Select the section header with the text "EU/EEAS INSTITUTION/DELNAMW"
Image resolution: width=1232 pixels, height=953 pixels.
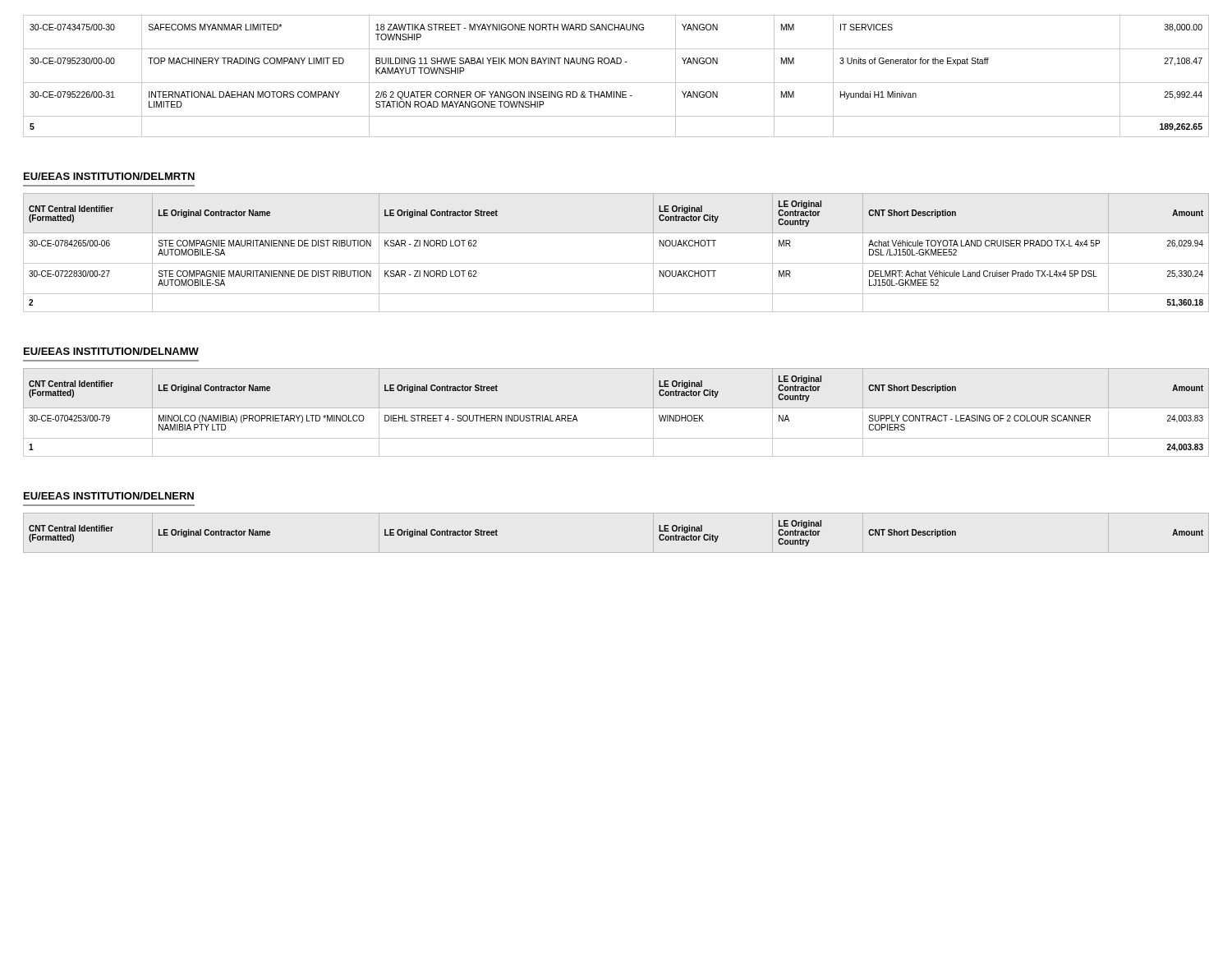[x=111, y=353]
